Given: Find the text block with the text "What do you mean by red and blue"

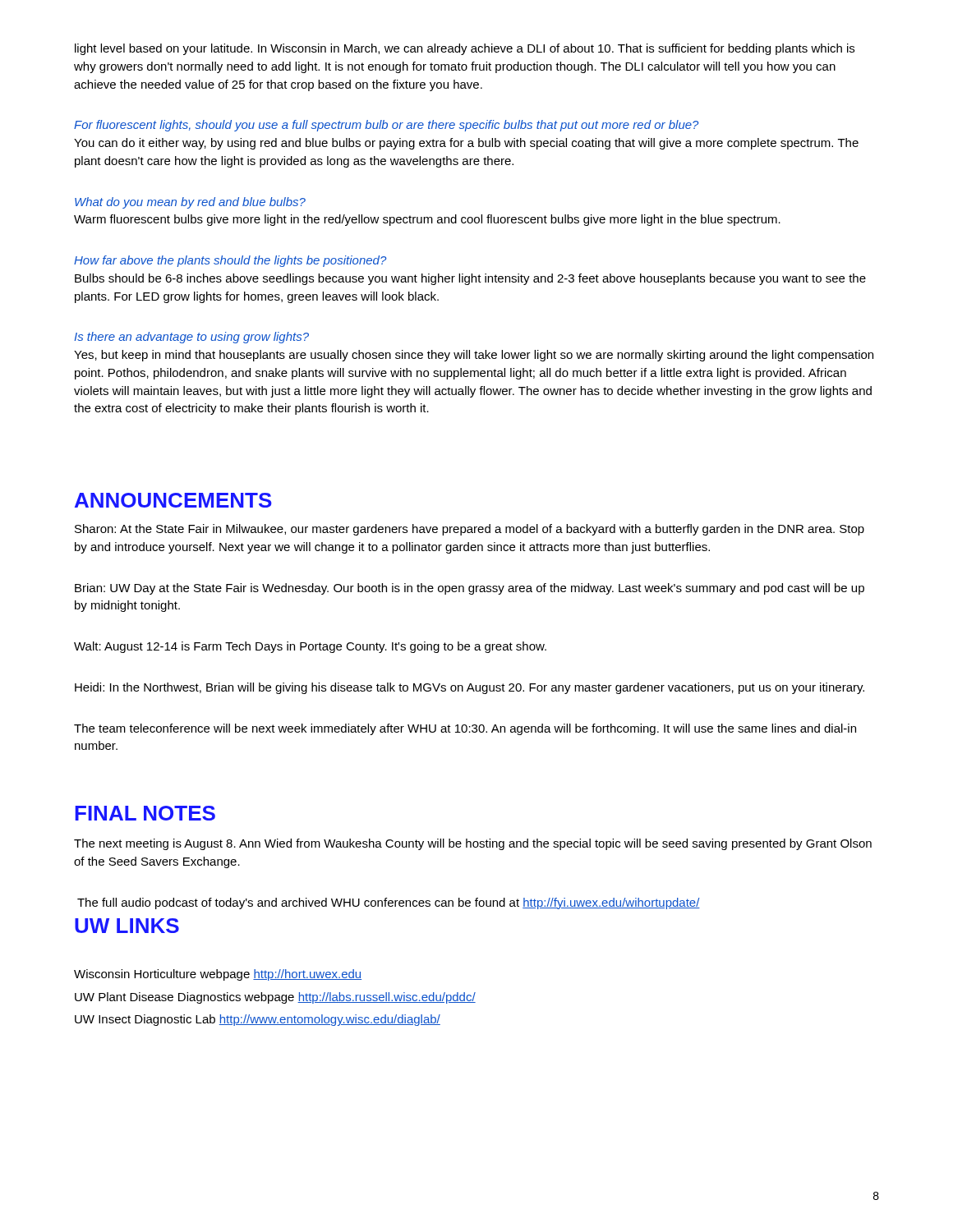Looking at the screenshot, I should pos(428,210).
